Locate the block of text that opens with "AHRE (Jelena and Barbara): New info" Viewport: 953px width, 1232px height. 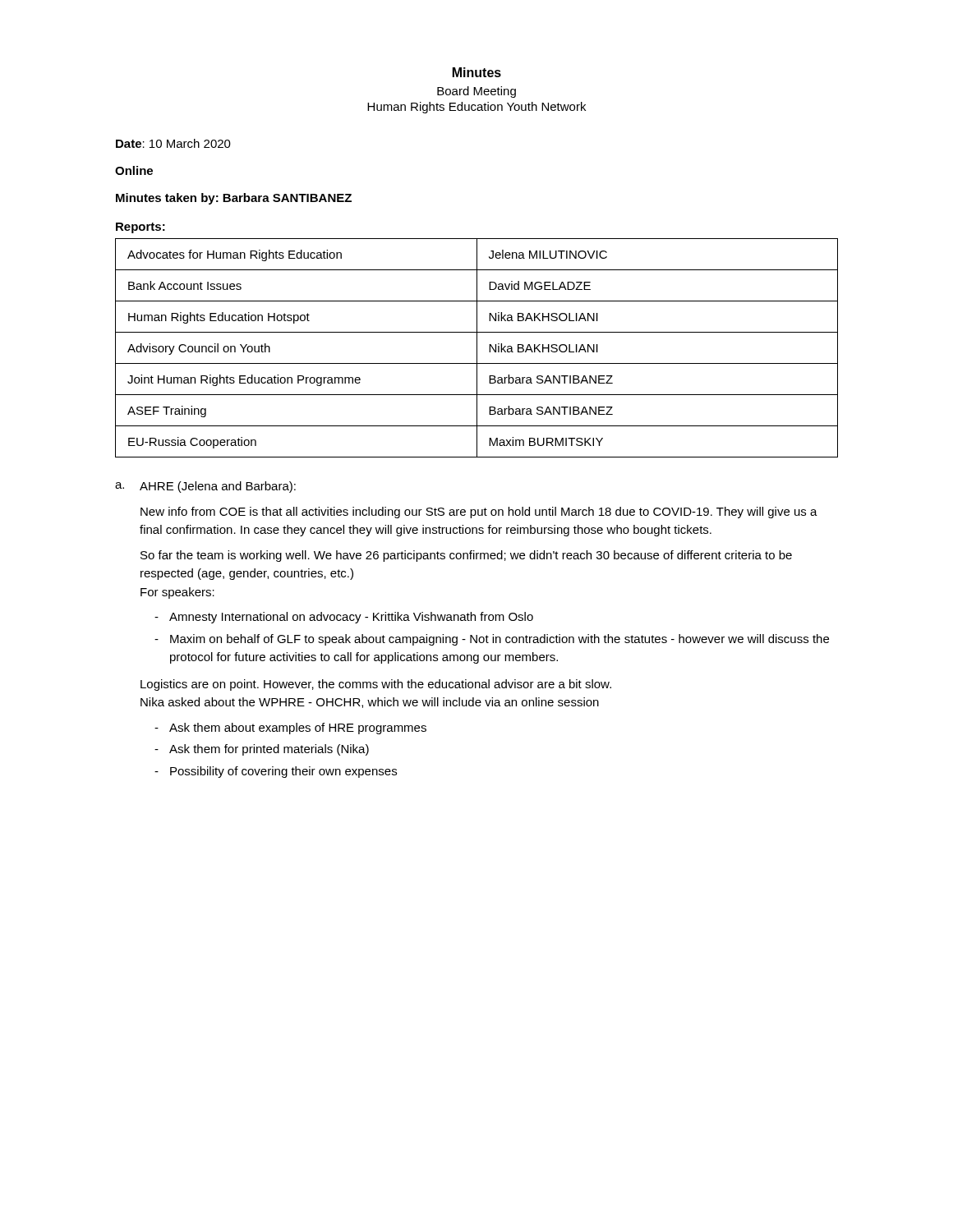click(x=489, y=629)
